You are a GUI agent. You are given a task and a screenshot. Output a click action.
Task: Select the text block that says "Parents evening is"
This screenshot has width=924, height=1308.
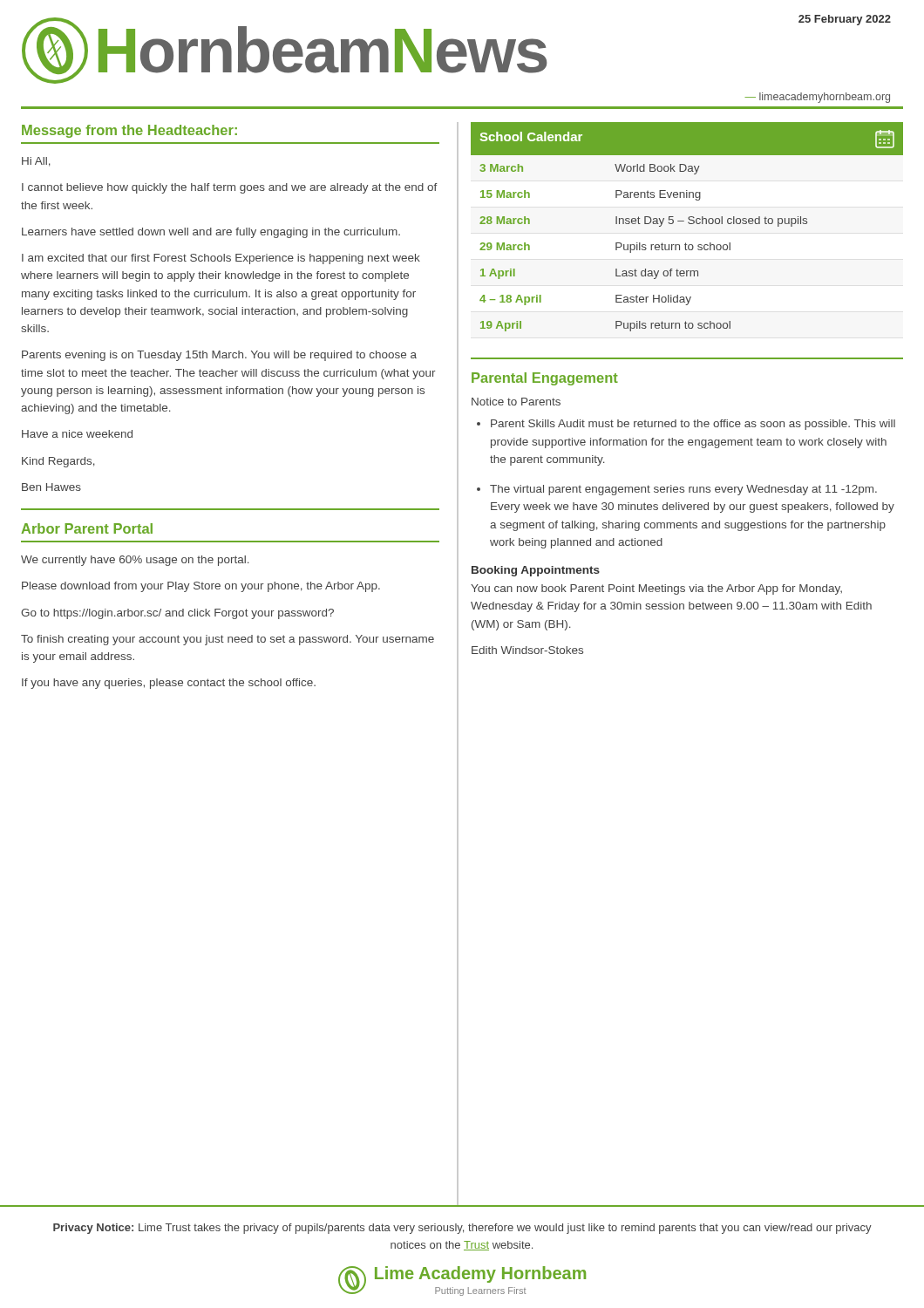click(x=228, y=381)
